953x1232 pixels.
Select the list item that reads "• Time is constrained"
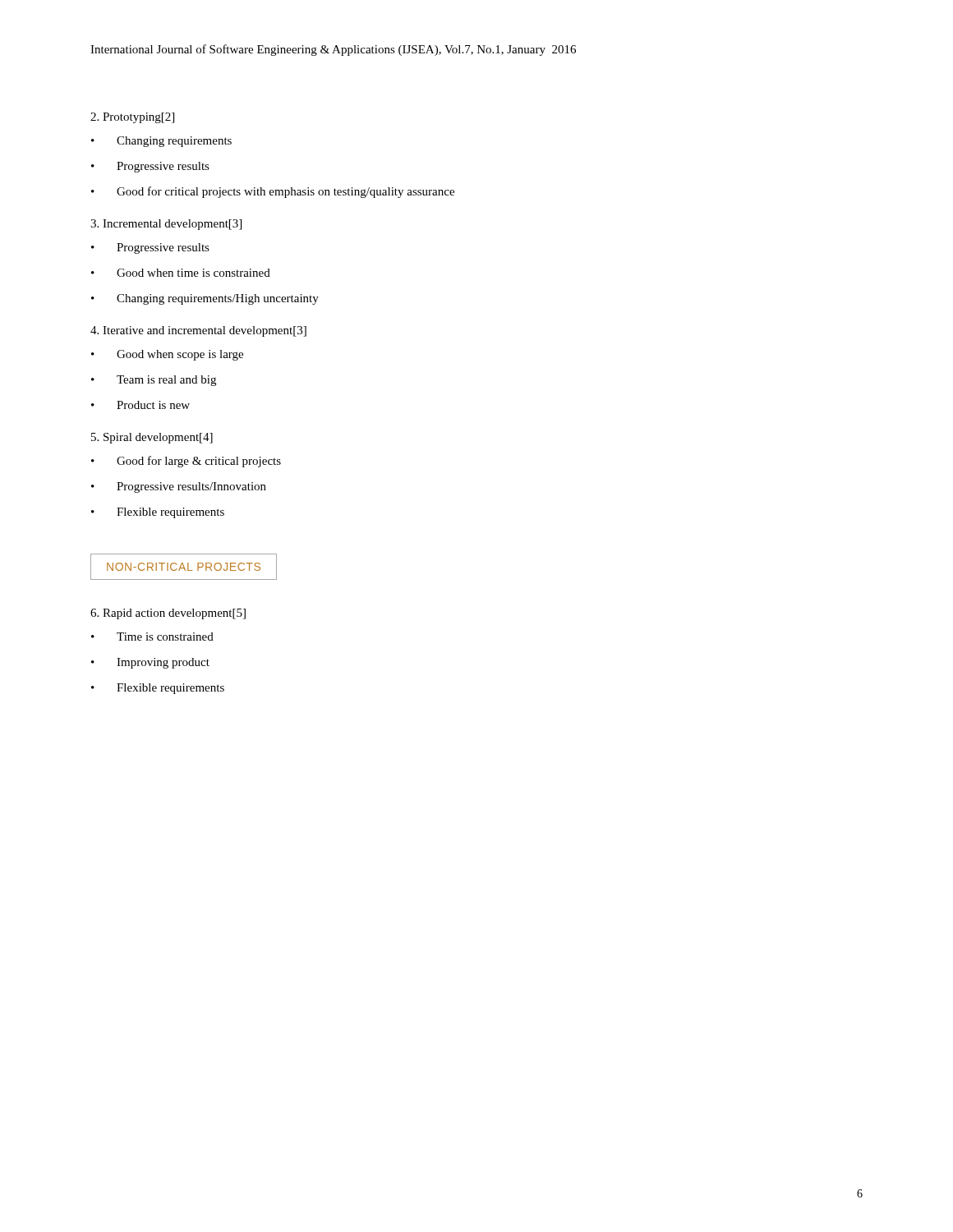click(152, 637)
